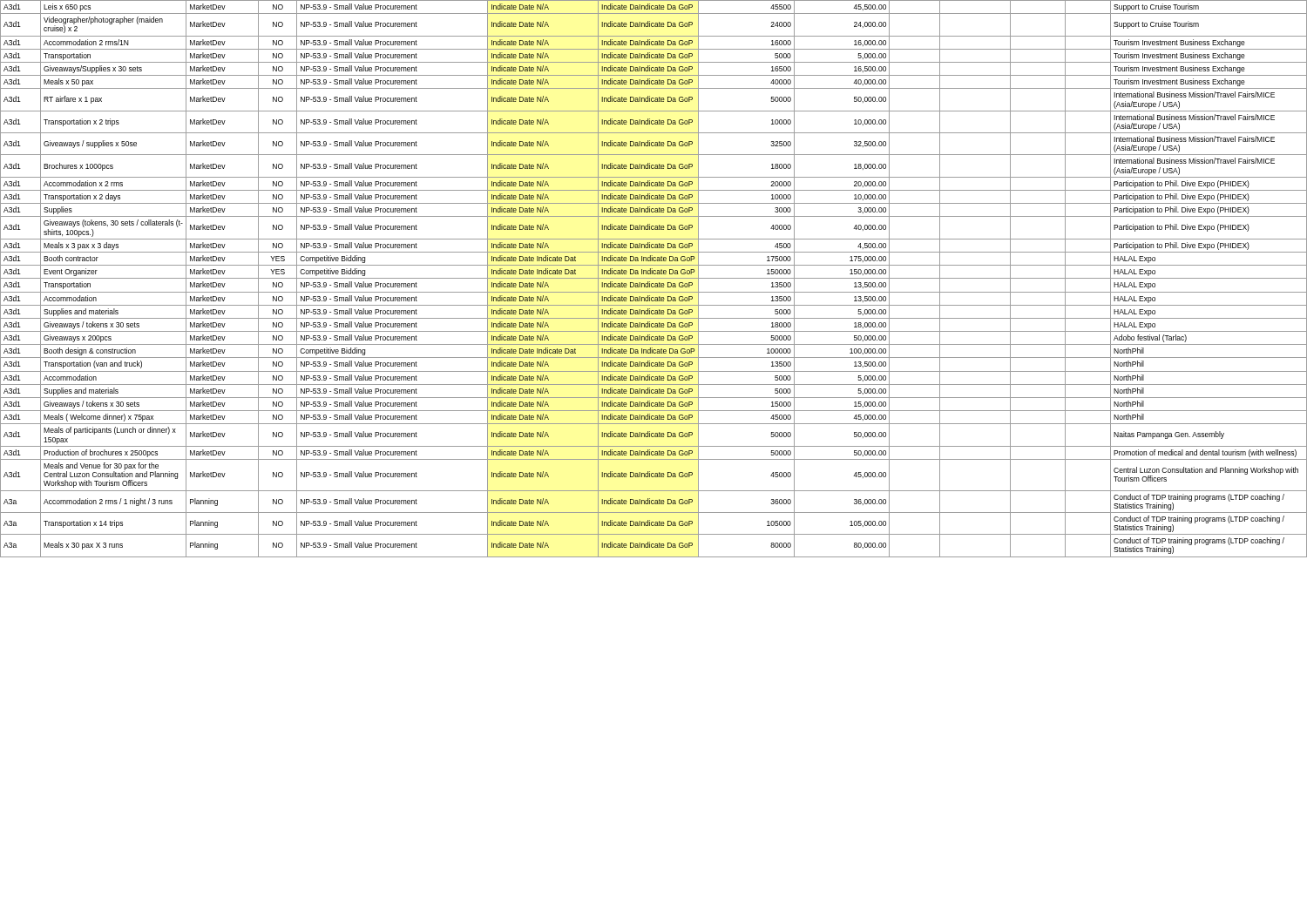Locate the table with the text "NP-53.9 - Small Value"

coord(654,279)
